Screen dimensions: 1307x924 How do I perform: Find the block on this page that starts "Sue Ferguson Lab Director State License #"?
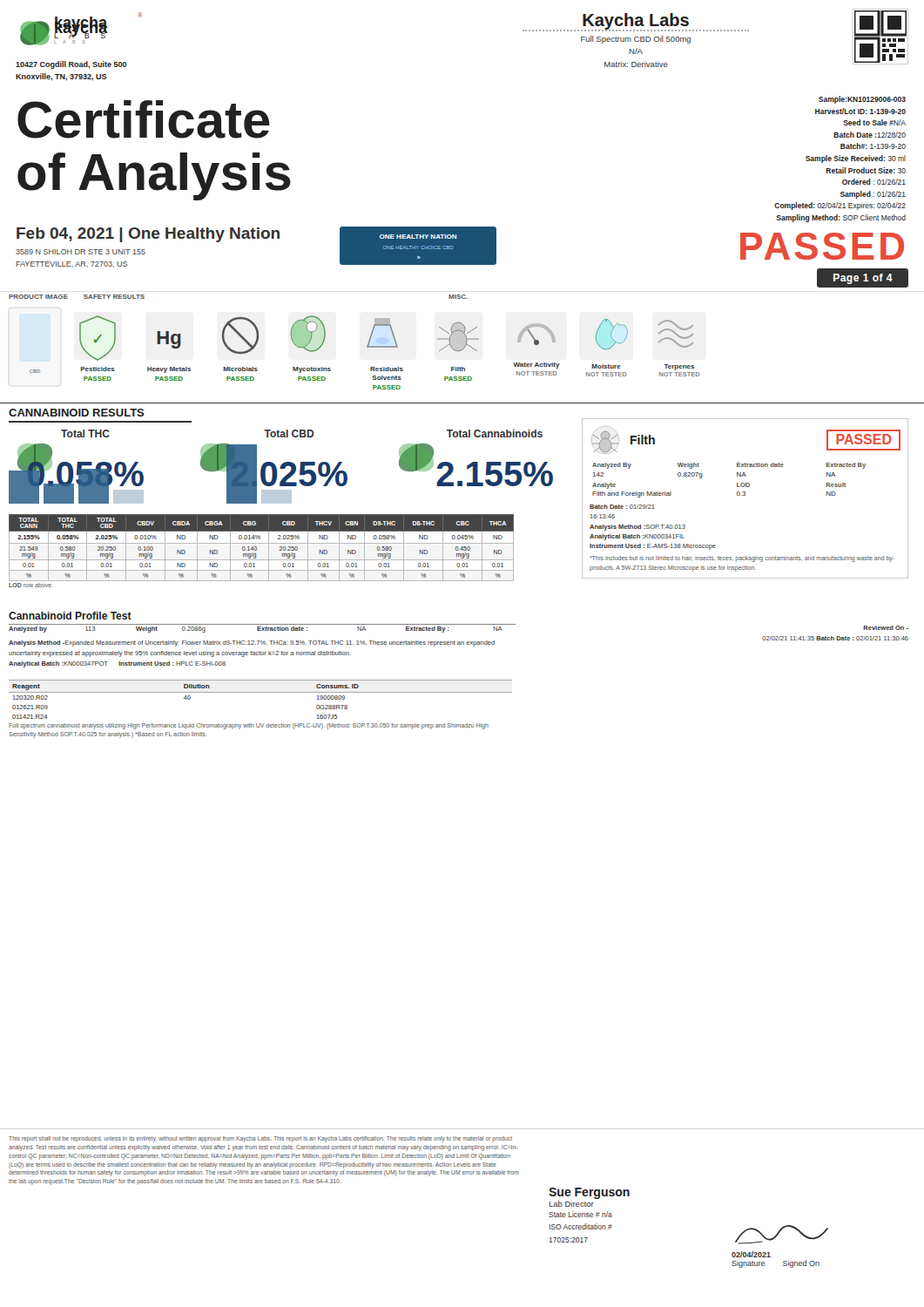click(x=589, y=1193)
